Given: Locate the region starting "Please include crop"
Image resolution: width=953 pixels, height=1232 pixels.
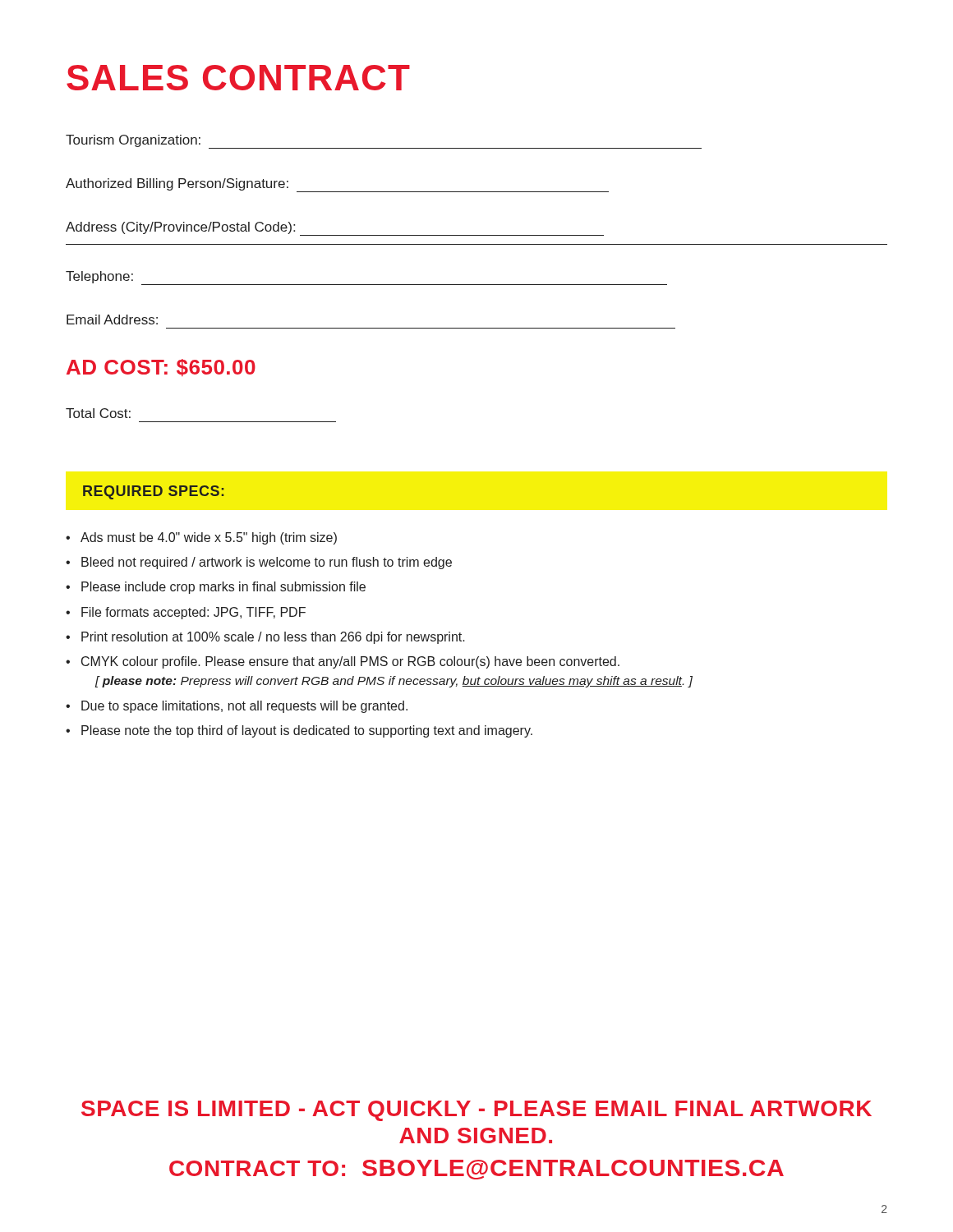Looking at the screenshot, I should point(223,587).
